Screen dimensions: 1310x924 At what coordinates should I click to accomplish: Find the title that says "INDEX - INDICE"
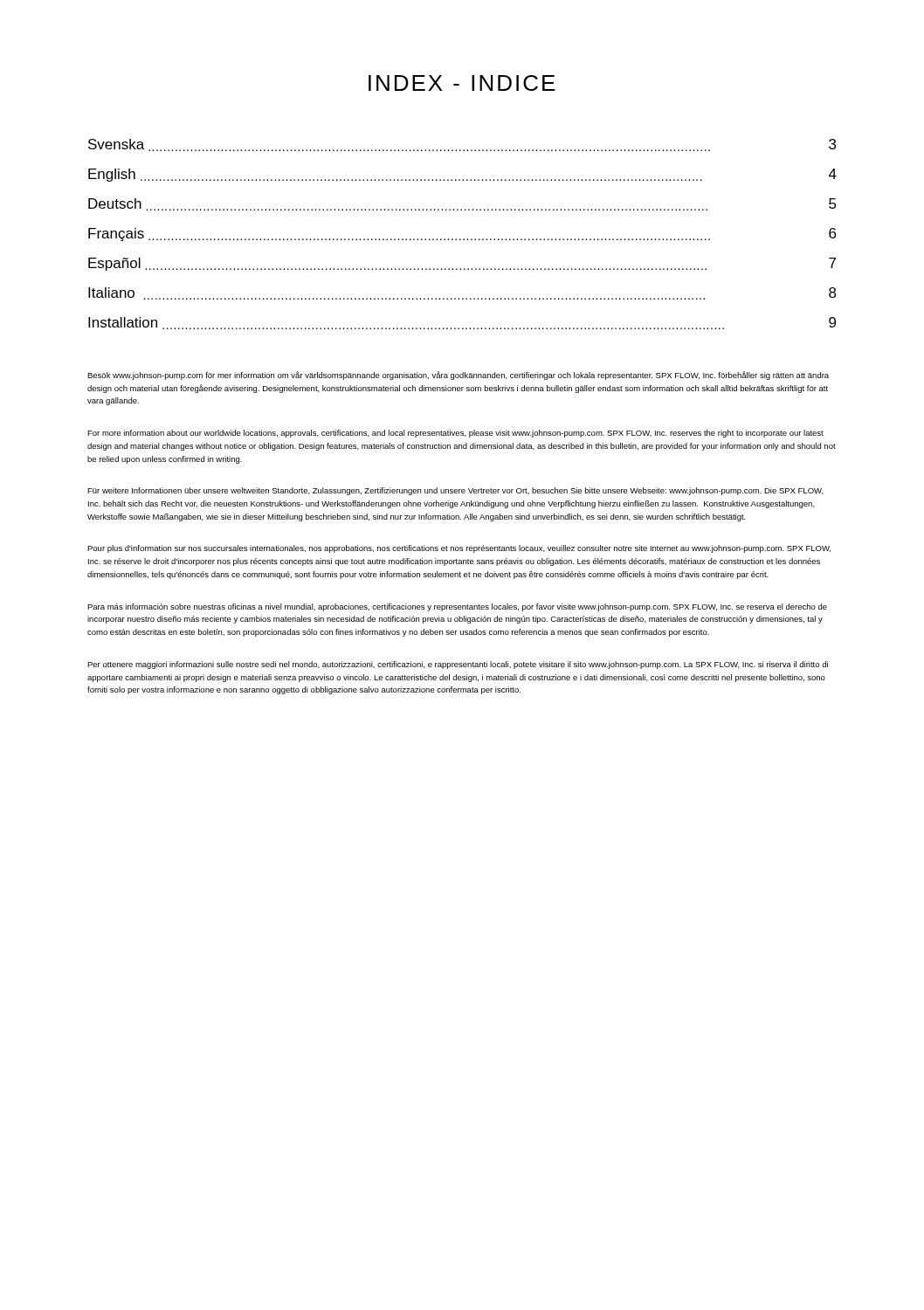(x=462, y=83)
